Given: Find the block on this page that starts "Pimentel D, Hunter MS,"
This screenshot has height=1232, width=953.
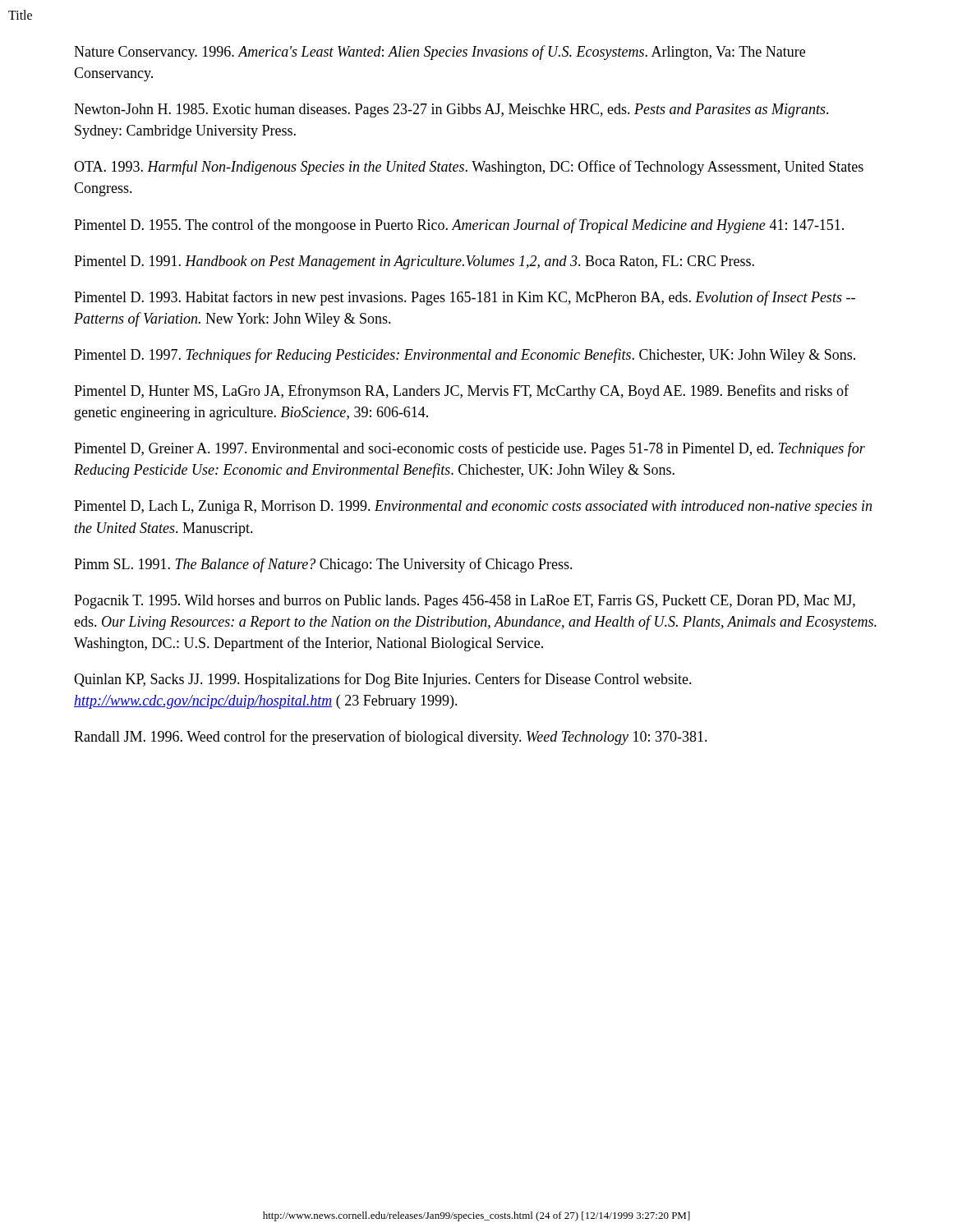Looking at the screenshot, I should [x=461, y=402].
